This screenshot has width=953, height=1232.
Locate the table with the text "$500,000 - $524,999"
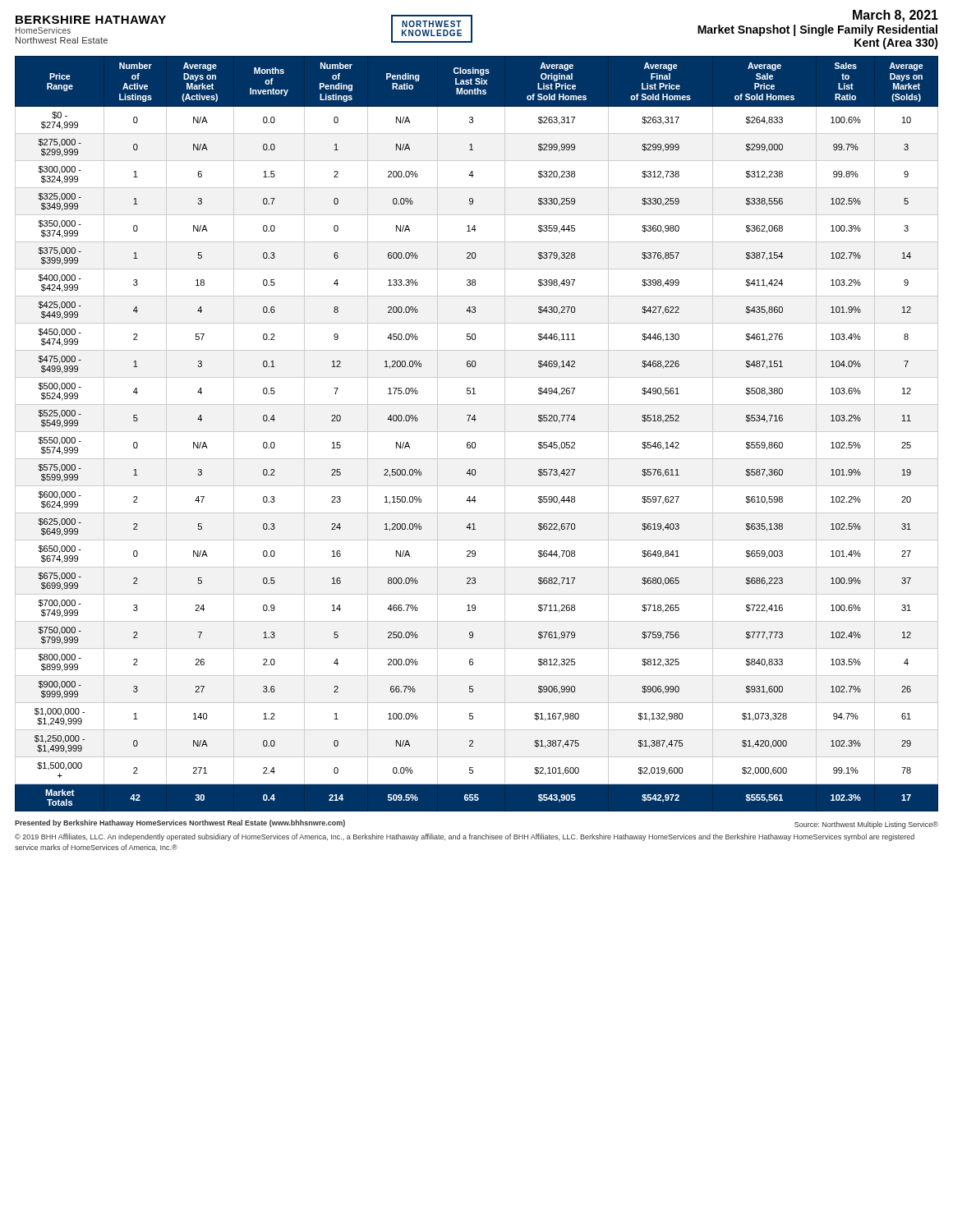[476, 434]
